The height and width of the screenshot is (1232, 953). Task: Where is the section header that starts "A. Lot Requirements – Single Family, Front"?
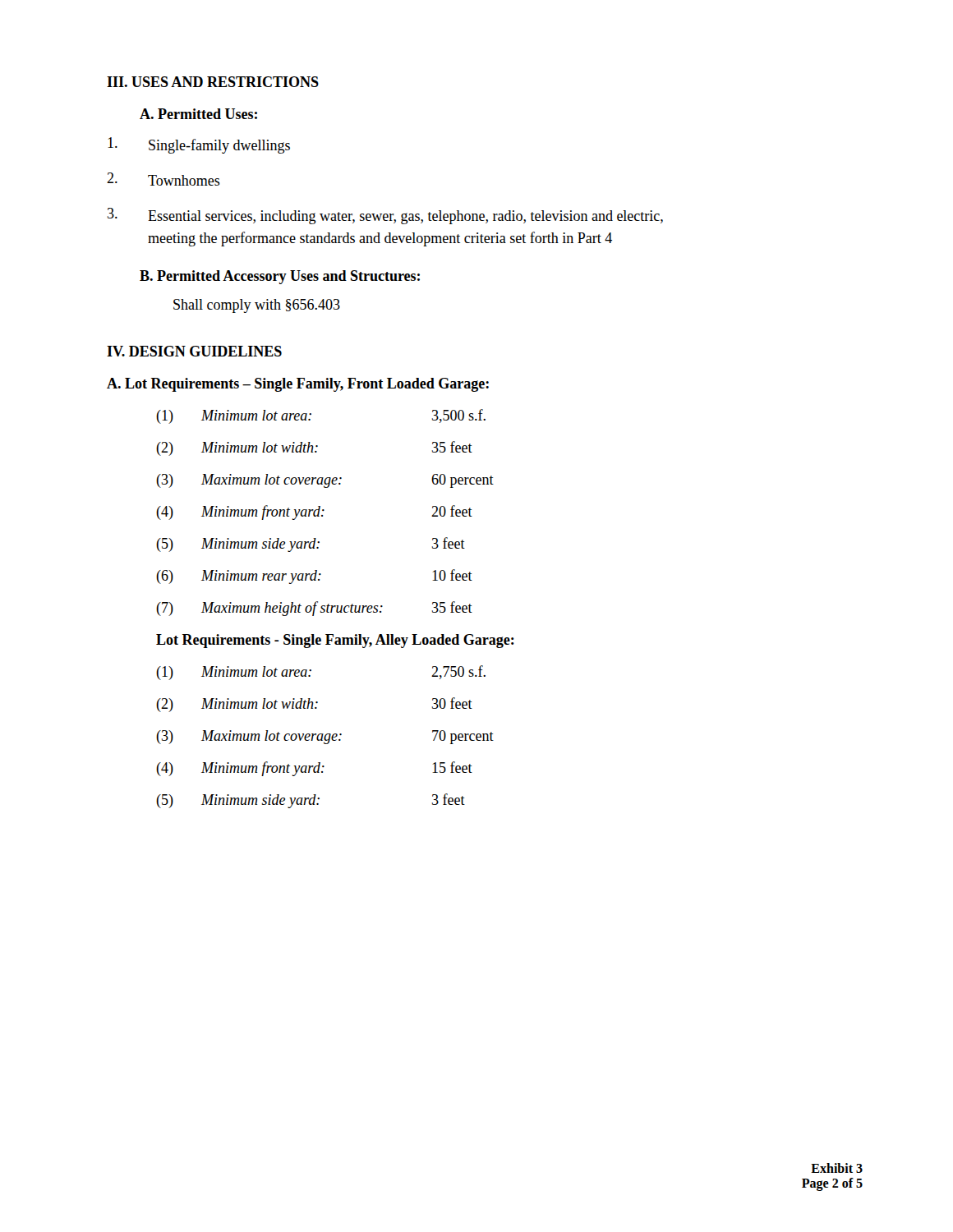coord(298,384)
